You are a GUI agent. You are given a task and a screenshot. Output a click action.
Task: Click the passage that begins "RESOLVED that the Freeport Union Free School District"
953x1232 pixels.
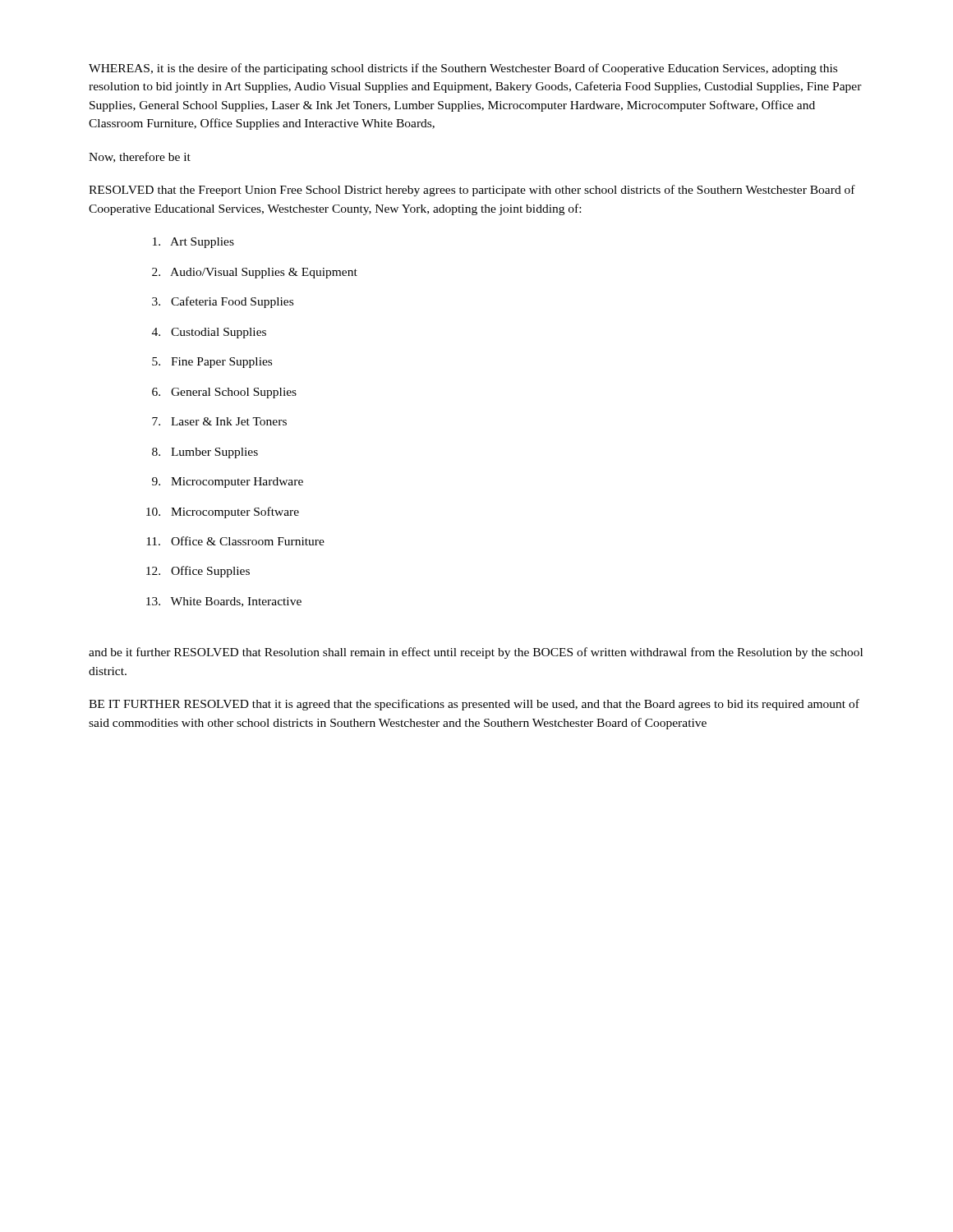click(472, 199)
